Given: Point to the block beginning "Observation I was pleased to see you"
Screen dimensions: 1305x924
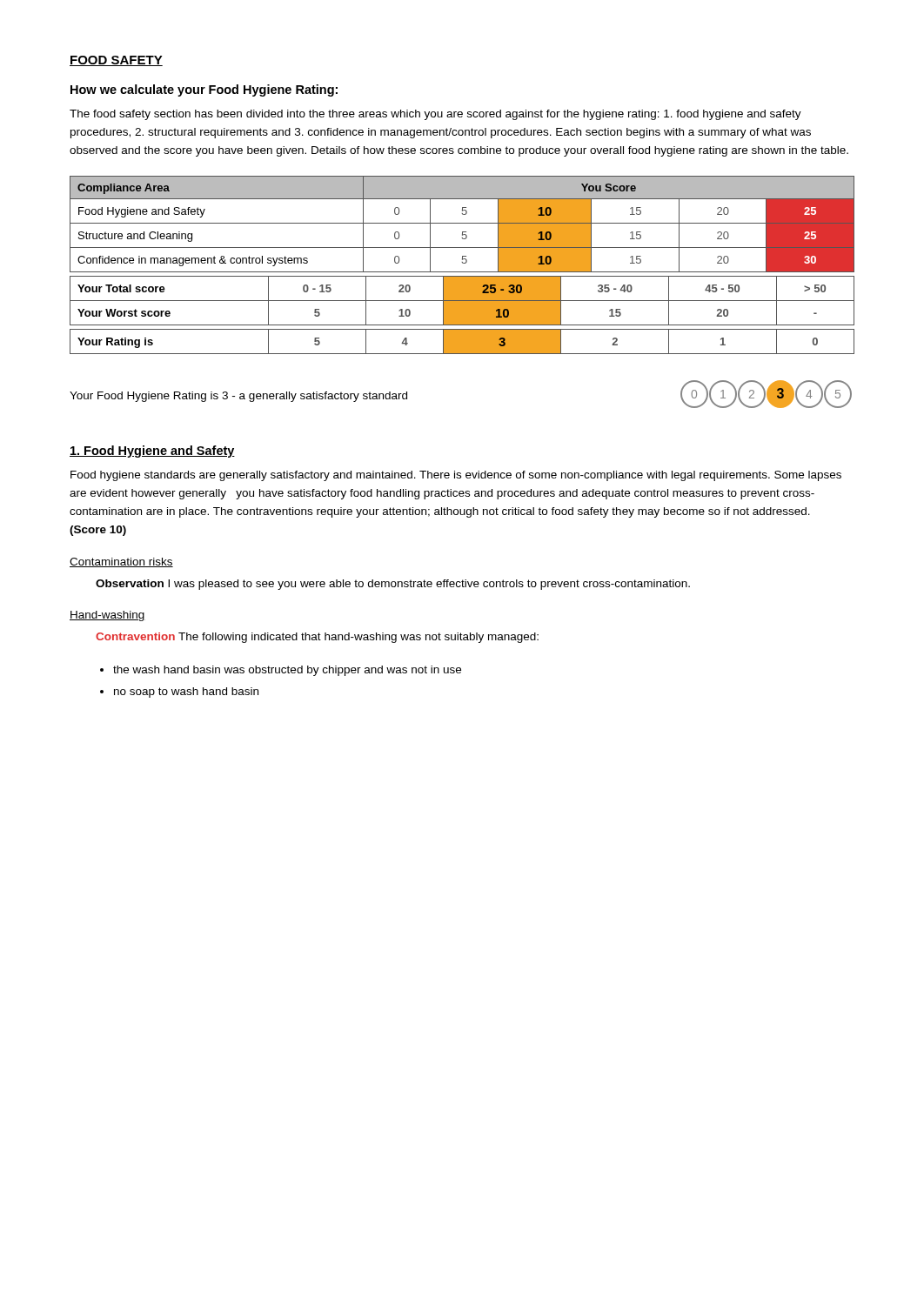Looking at the screenshot, I should (393, 584).
